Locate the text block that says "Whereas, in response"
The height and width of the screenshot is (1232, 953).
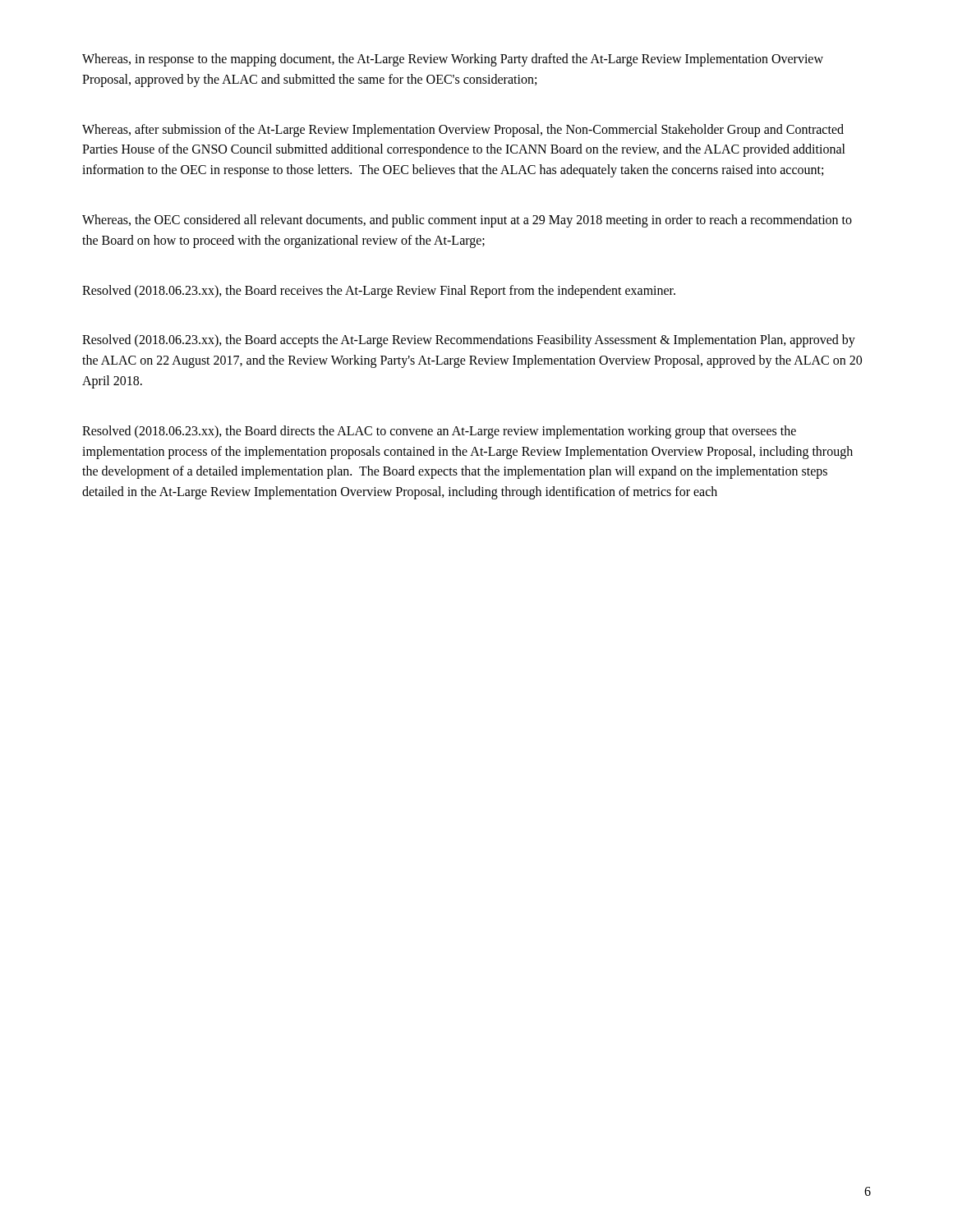(x=453, y=69)
